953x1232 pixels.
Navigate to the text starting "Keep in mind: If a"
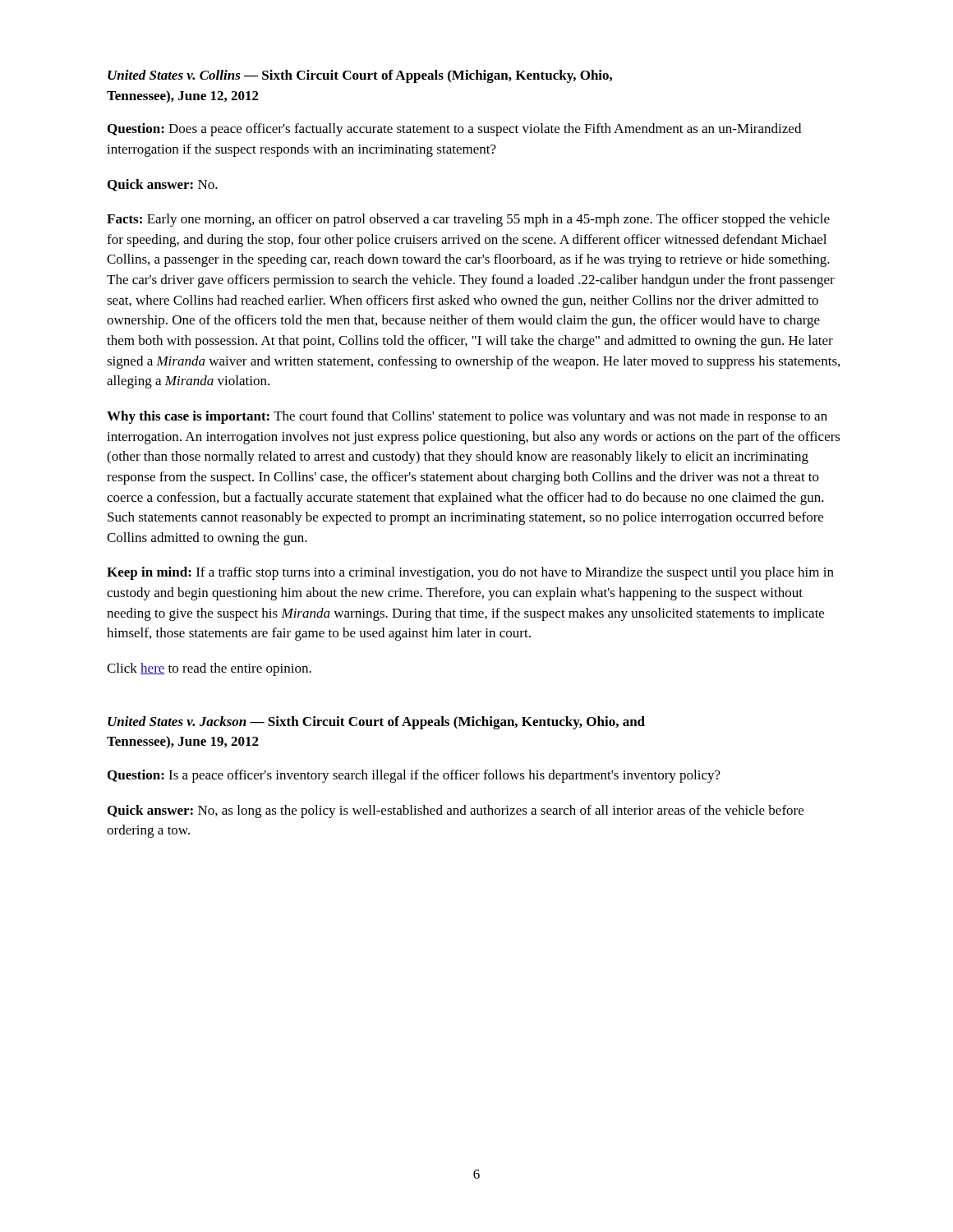point(476,603)
